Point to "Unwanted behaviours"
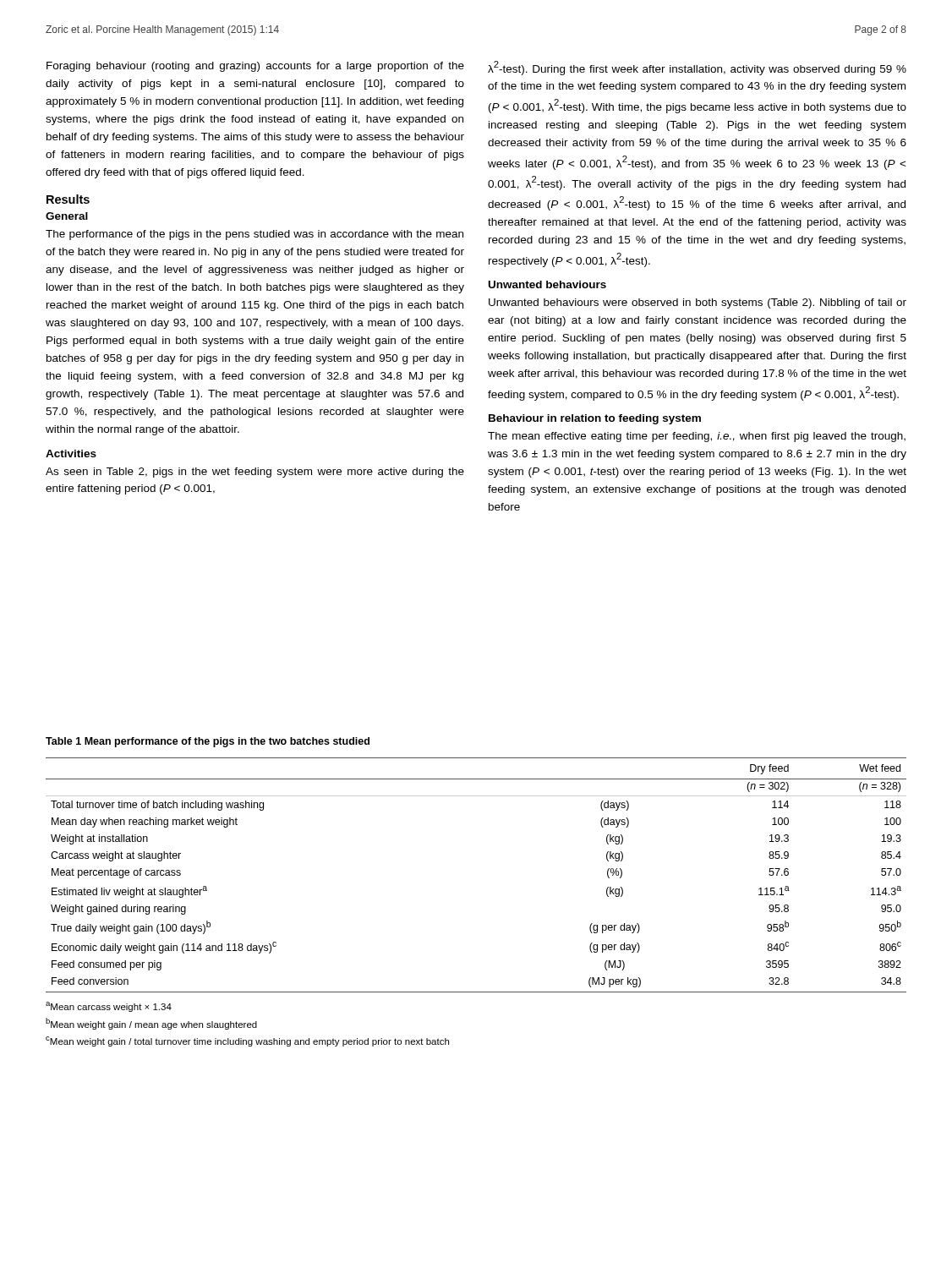Image resolution: width=952 pixels, height=1268 pixels. tap(547, 285)
